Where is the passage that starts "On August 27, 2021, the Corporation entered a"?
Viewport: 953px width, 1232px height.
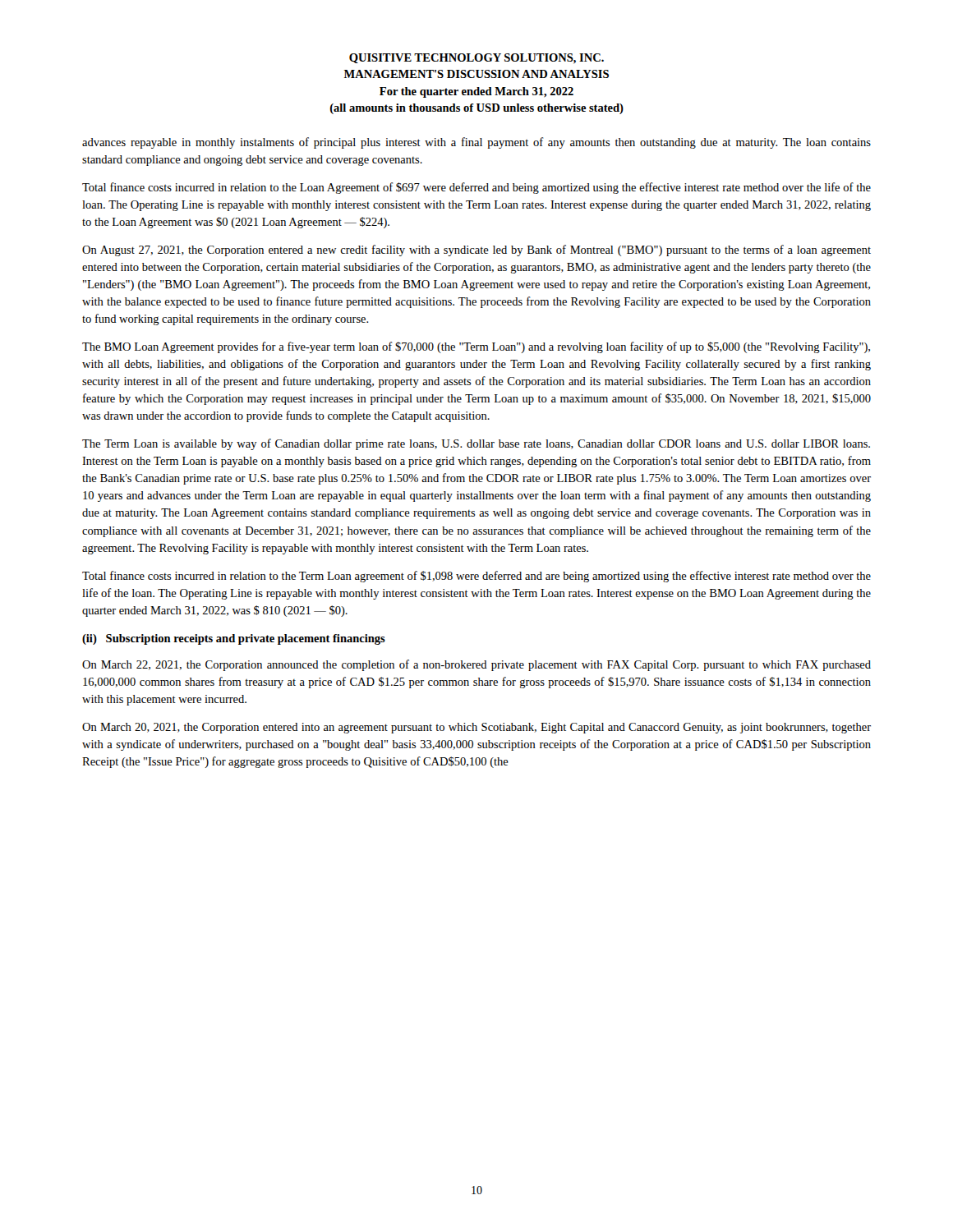pos(476,284)
